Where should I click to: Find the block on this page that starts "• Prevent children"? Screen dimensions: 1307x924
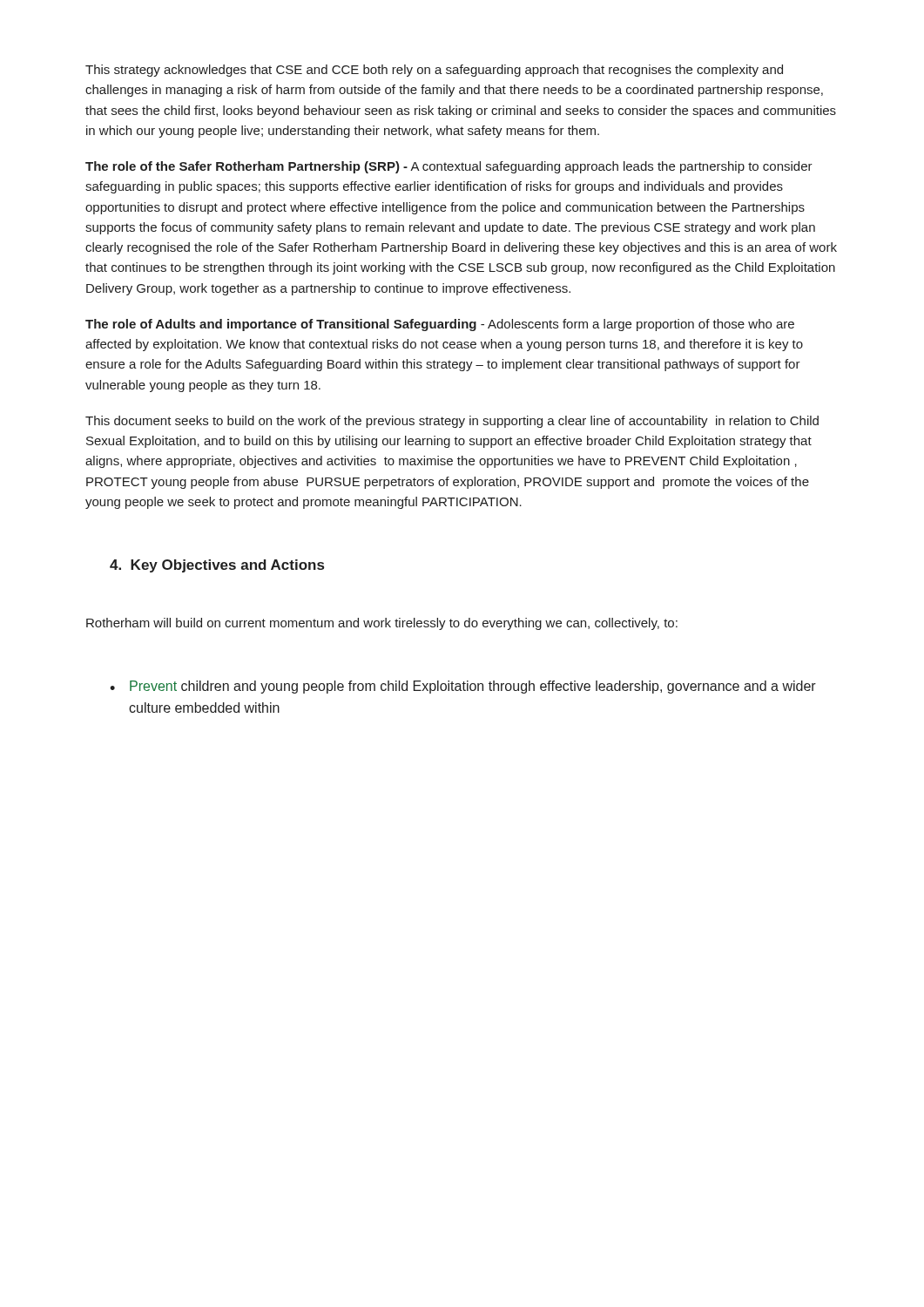[x=474, y=698]
